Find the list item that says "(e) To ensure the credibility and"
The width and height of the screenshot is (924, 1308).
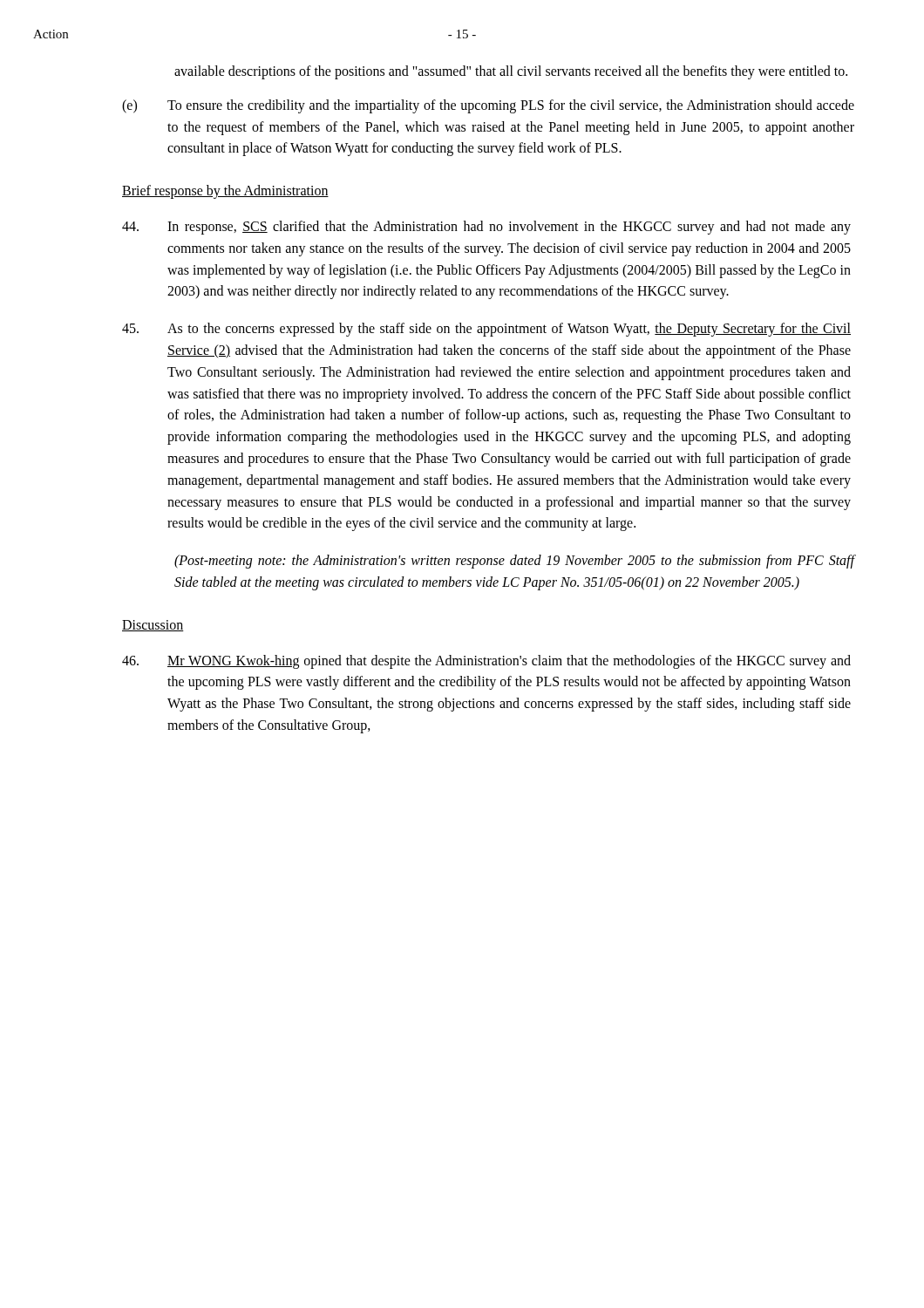pyautogui.click(x=488, y=127)
